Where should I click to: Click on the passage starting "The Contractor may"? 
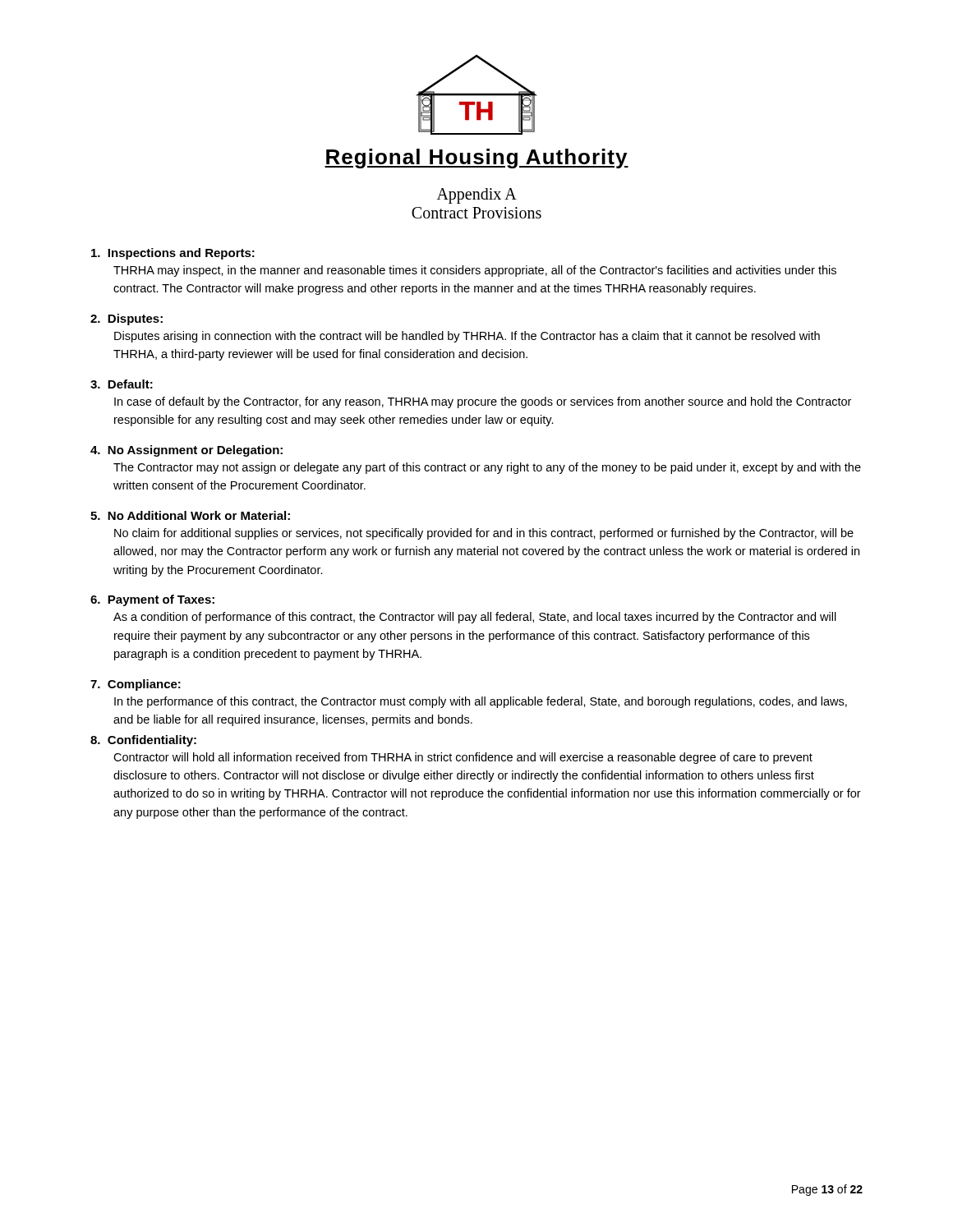(x=487, y=476)
